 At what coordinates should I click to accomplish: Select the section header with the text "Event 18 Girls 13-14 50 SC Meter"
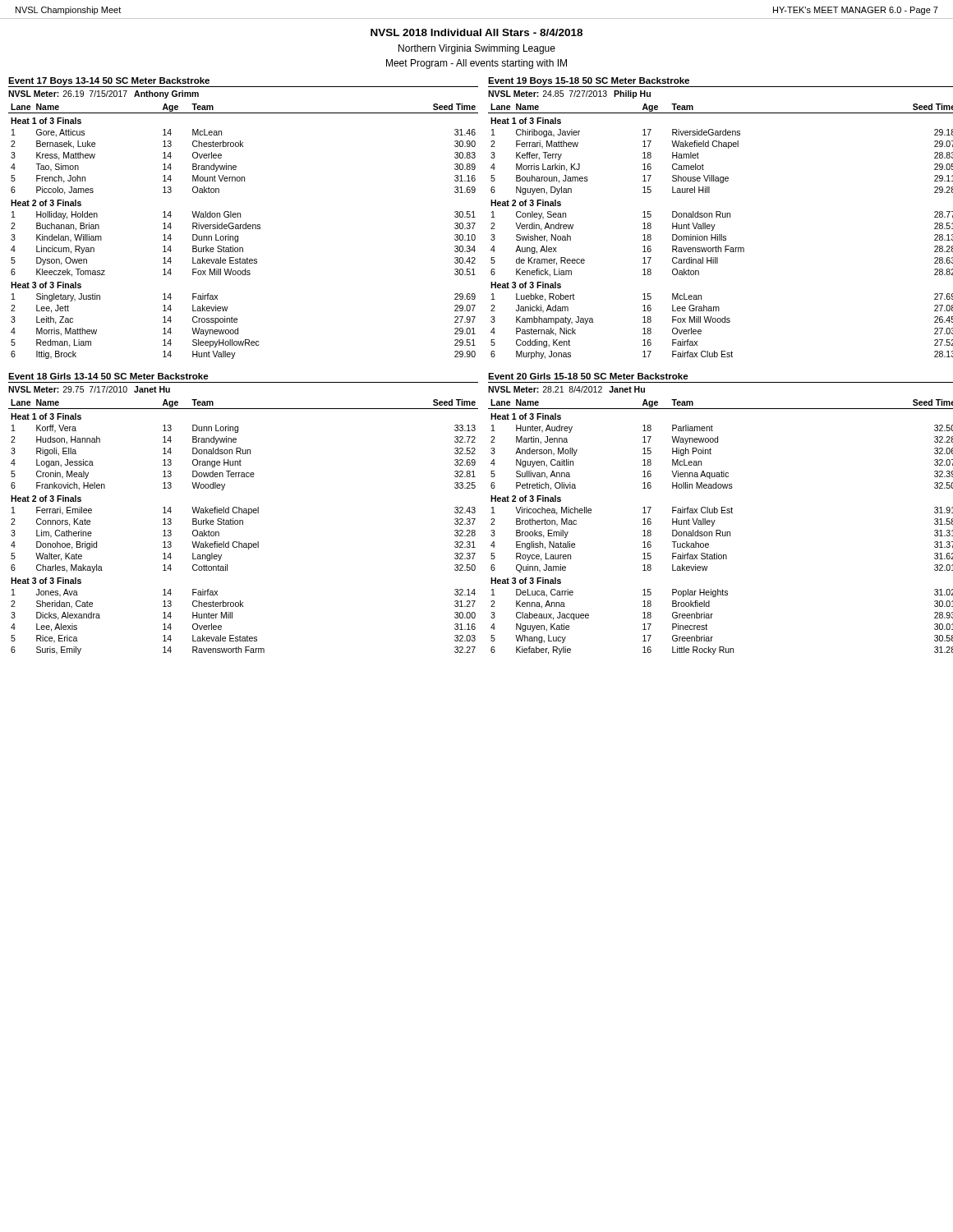pyautogui.click(x=108, y=376)
